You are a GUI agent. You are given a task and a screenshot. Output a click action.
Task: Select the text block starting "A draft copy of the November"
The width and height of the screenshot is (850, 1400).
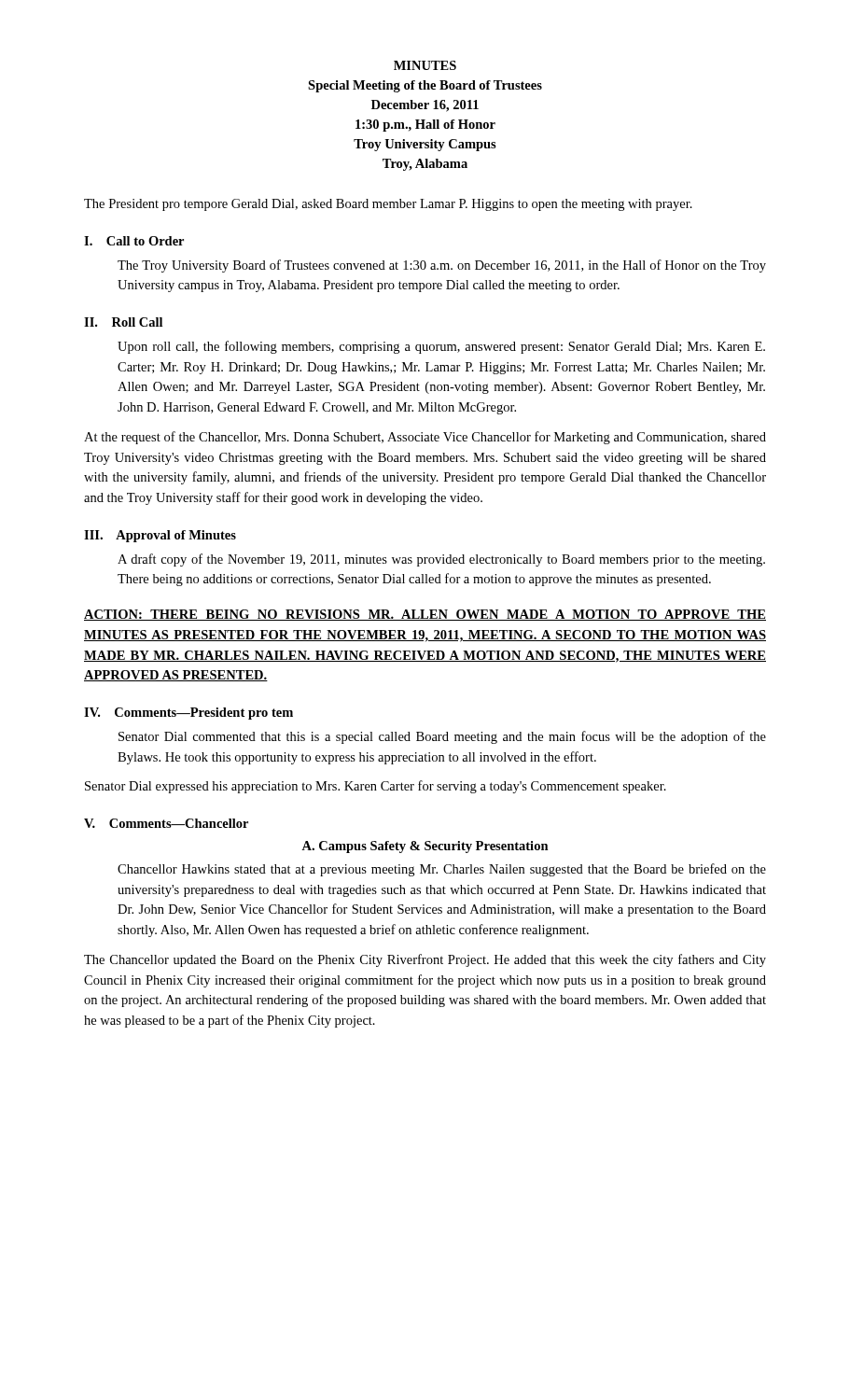tap(442, 570)
